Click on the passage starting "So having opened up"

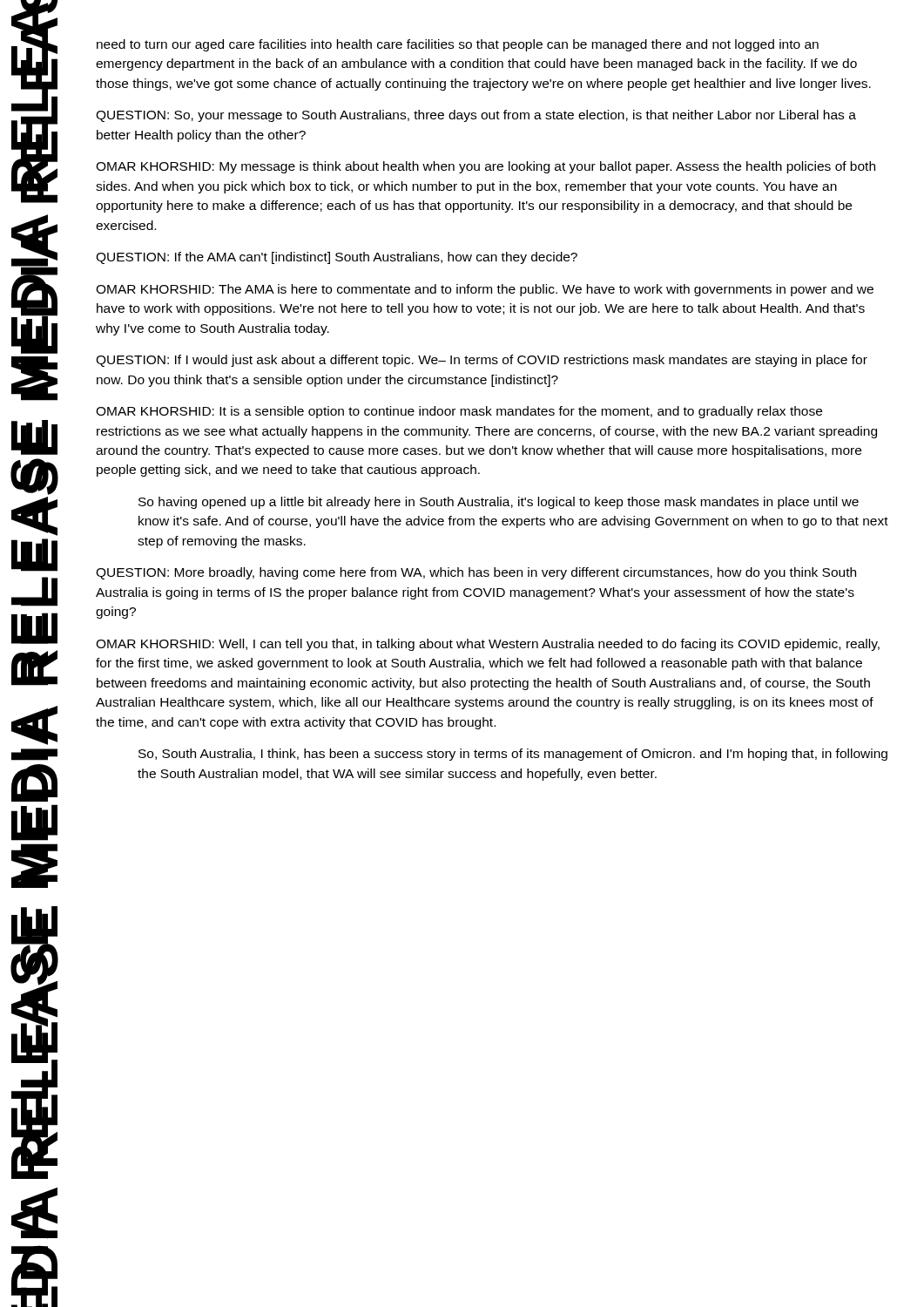(513, 521)
